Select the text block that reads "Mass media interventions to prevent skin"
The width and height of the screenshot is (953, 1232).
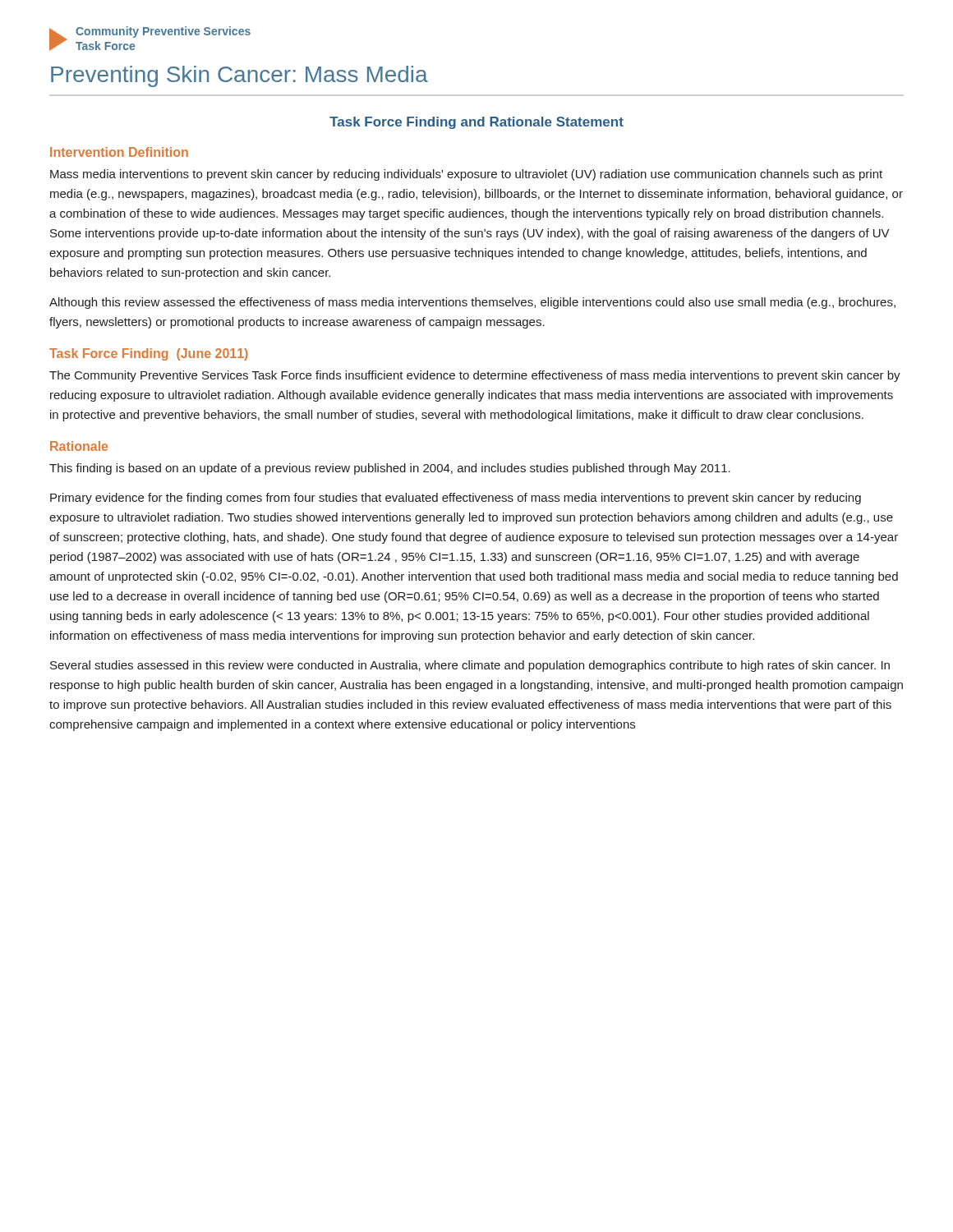[476, 223]
